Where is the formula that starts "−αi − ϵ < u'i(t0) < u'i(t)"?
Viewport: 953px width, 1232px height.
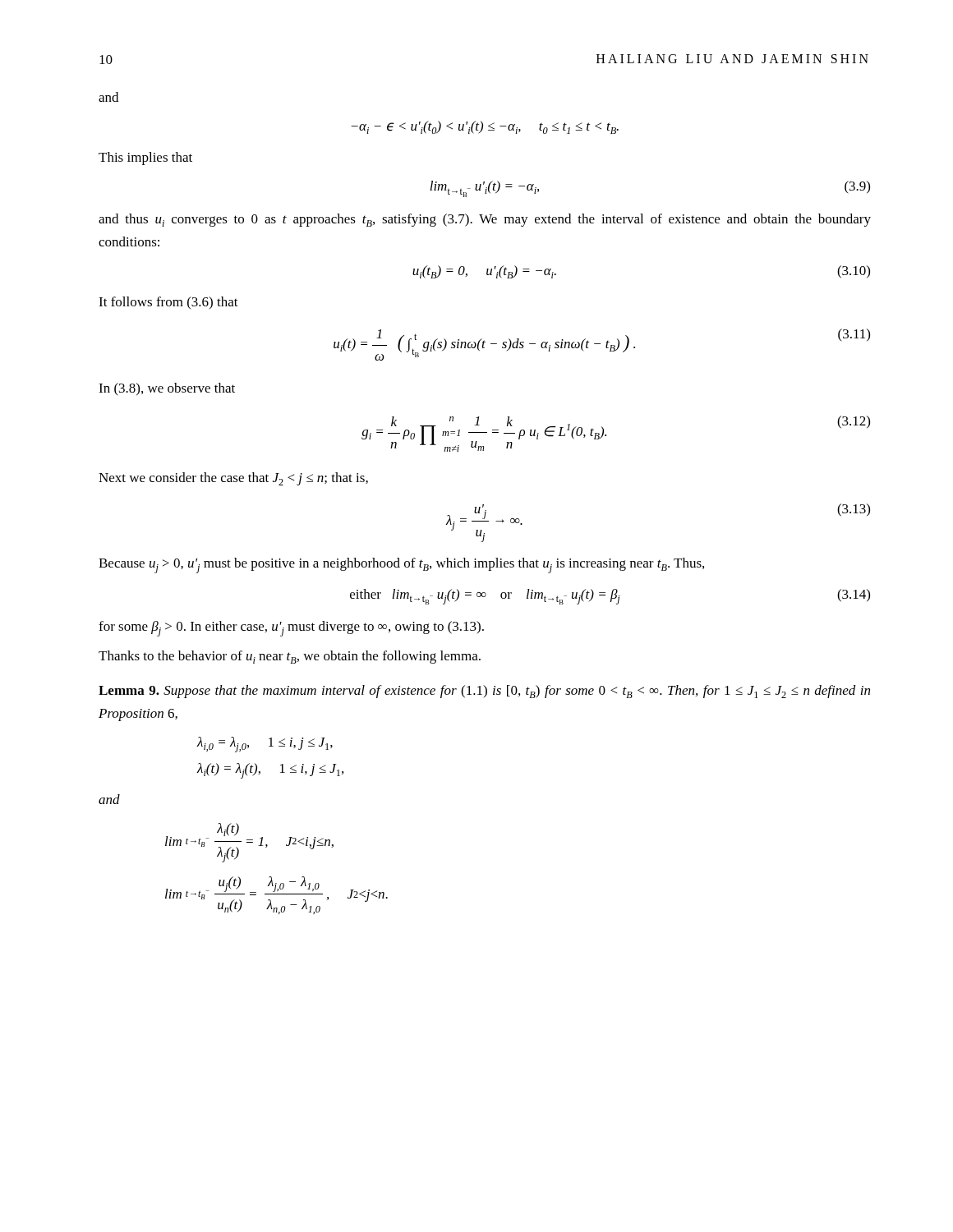click(485, 127)
